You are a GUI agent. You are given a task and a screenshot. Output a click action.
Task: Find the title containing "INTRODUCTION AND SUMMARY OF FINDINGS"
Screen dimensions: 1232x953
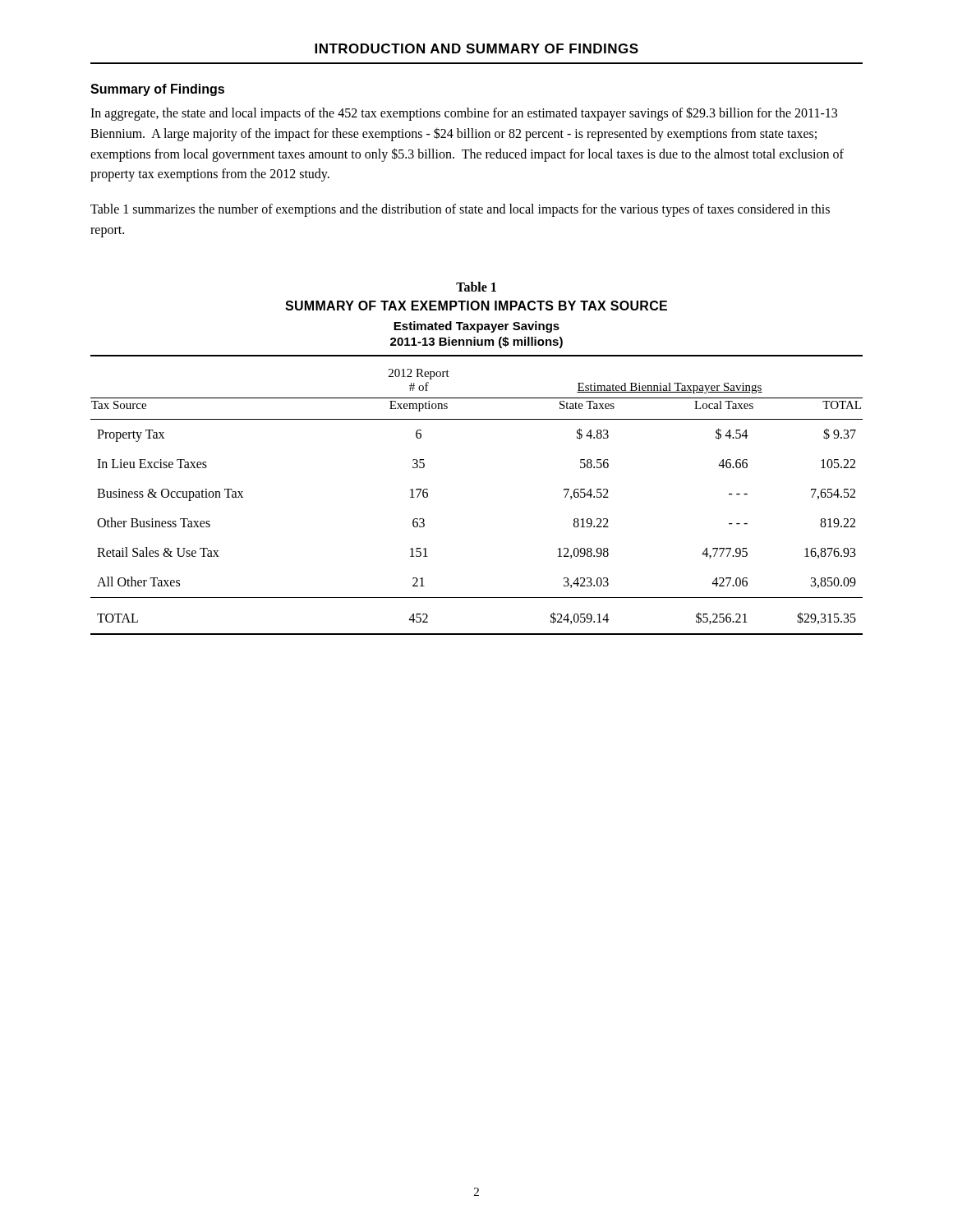click(x=476, y=49)
